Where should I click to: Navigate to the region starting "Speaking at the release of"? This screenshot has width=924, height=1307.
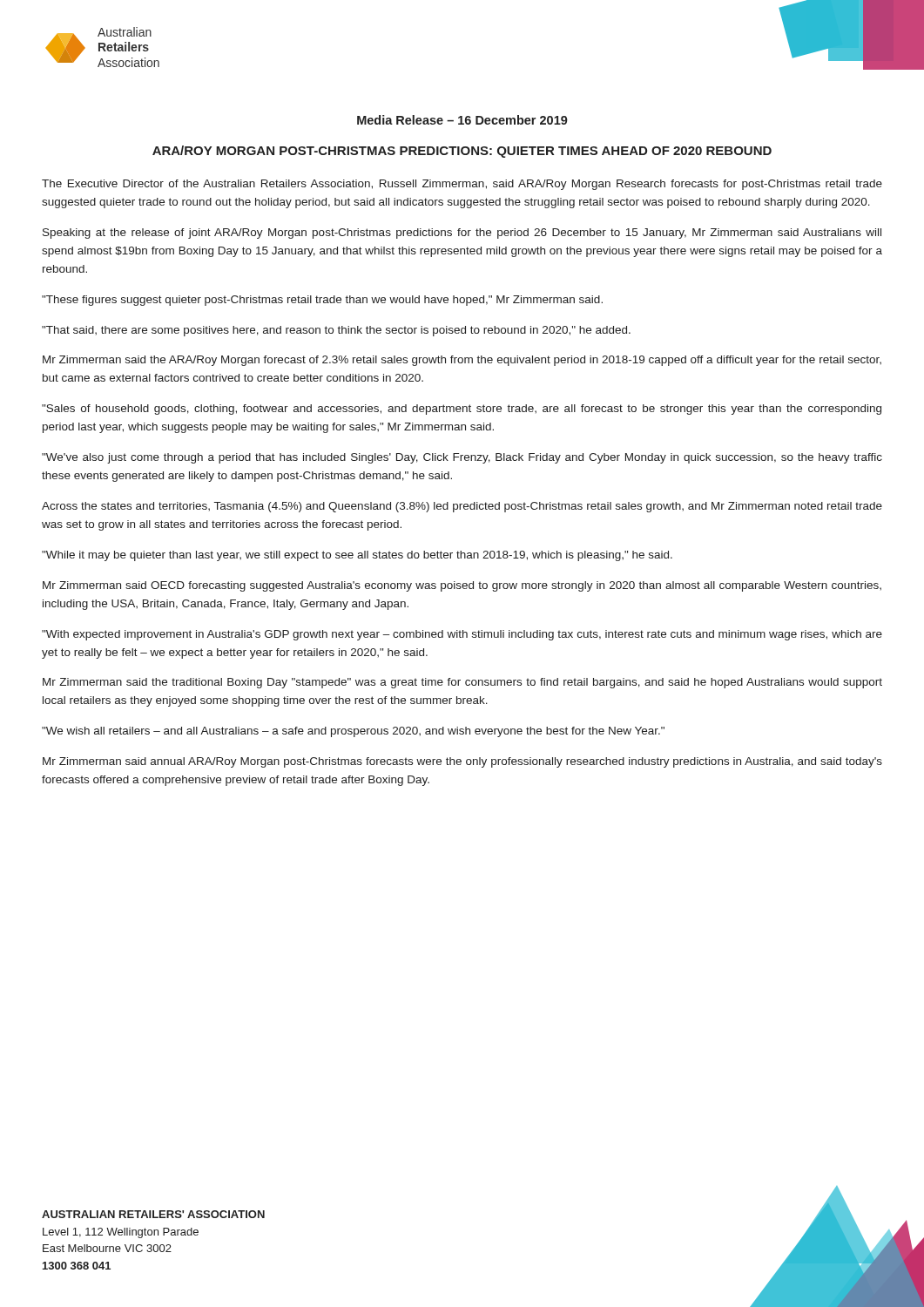pyautogui.click(x=462, y=250)
